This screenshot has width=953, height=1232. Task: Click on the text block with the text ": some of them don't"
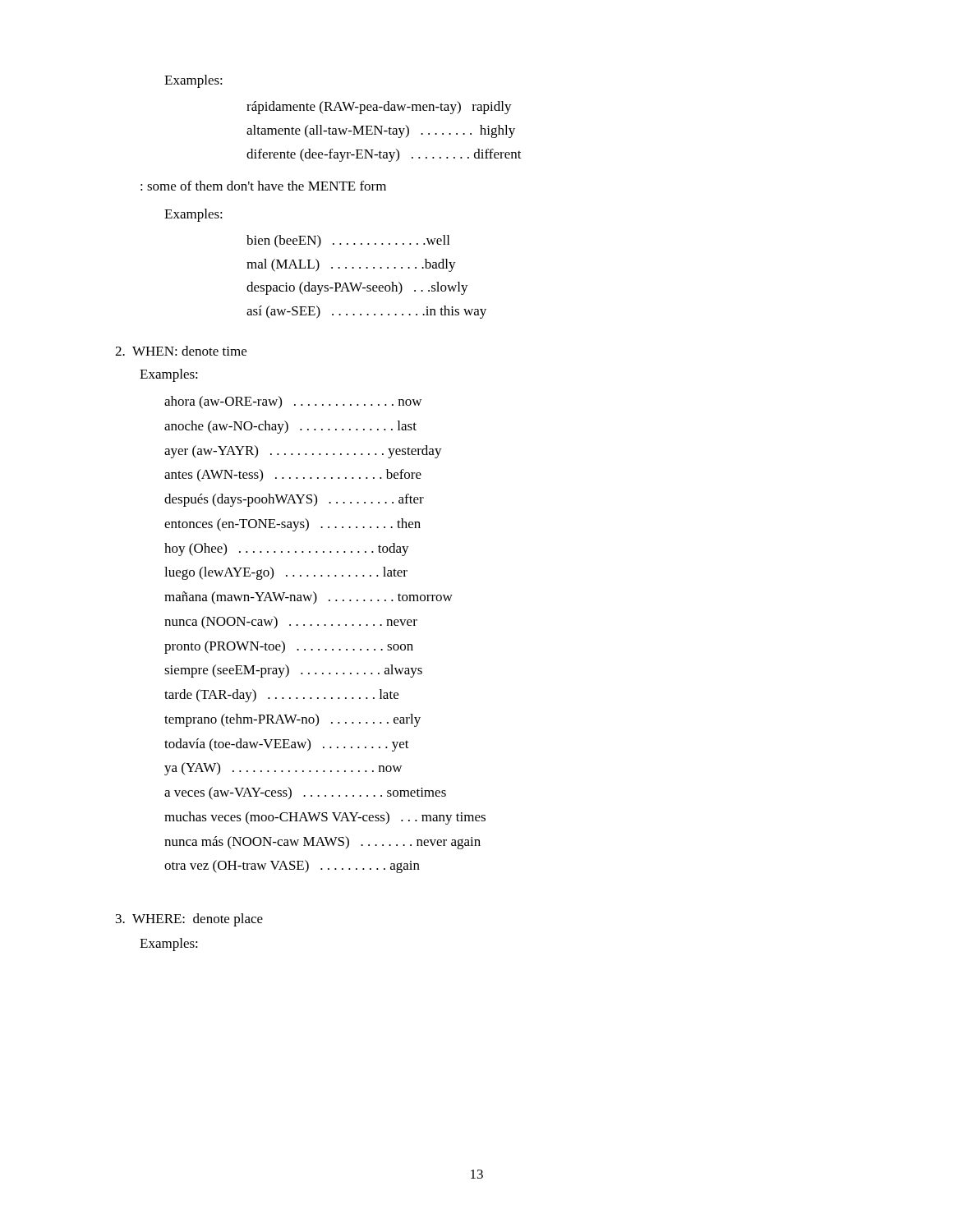(263, 186)
